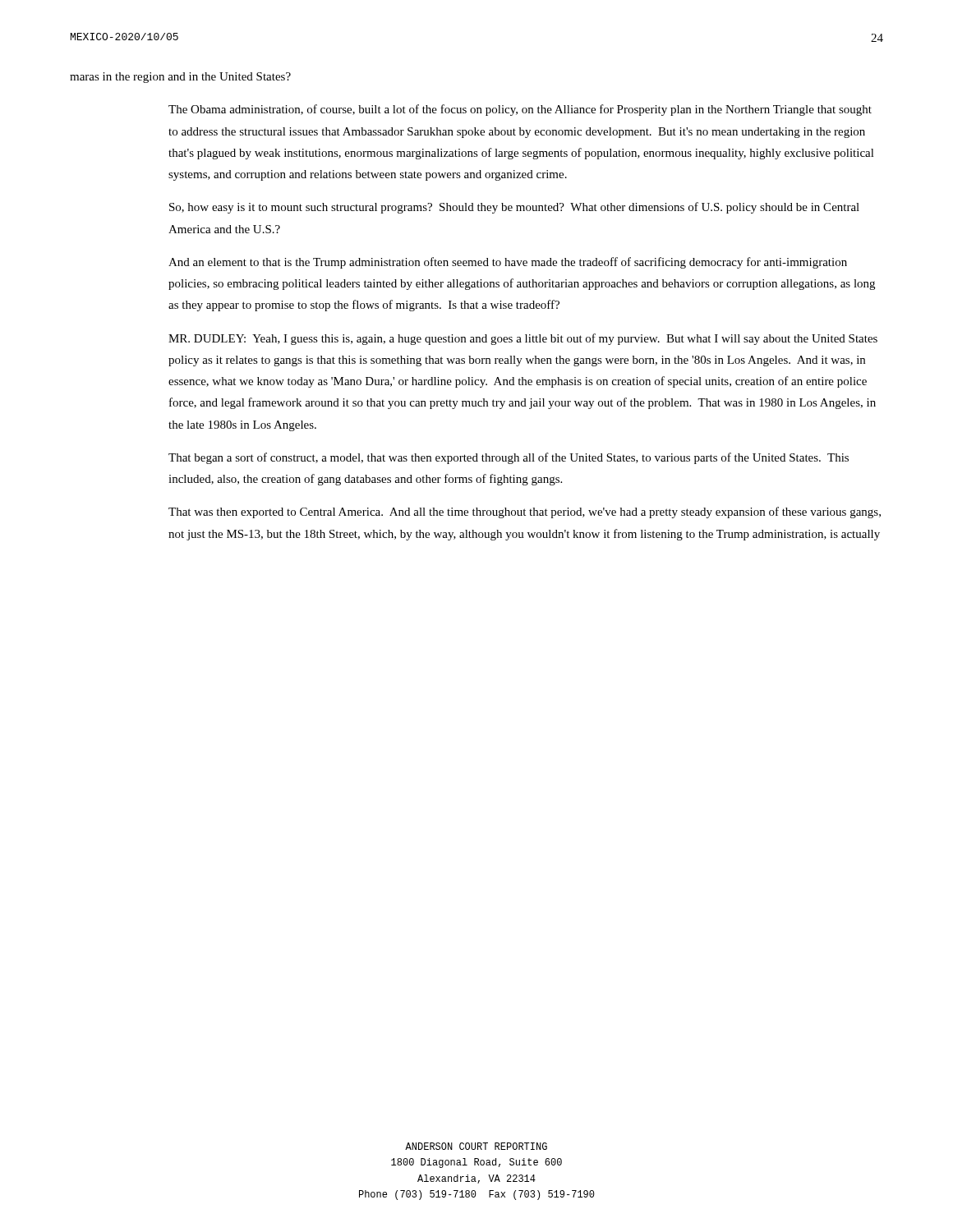Click on the text block that says "maras in the region and in the"
The image size is (953, 1232).
[180, 78]
